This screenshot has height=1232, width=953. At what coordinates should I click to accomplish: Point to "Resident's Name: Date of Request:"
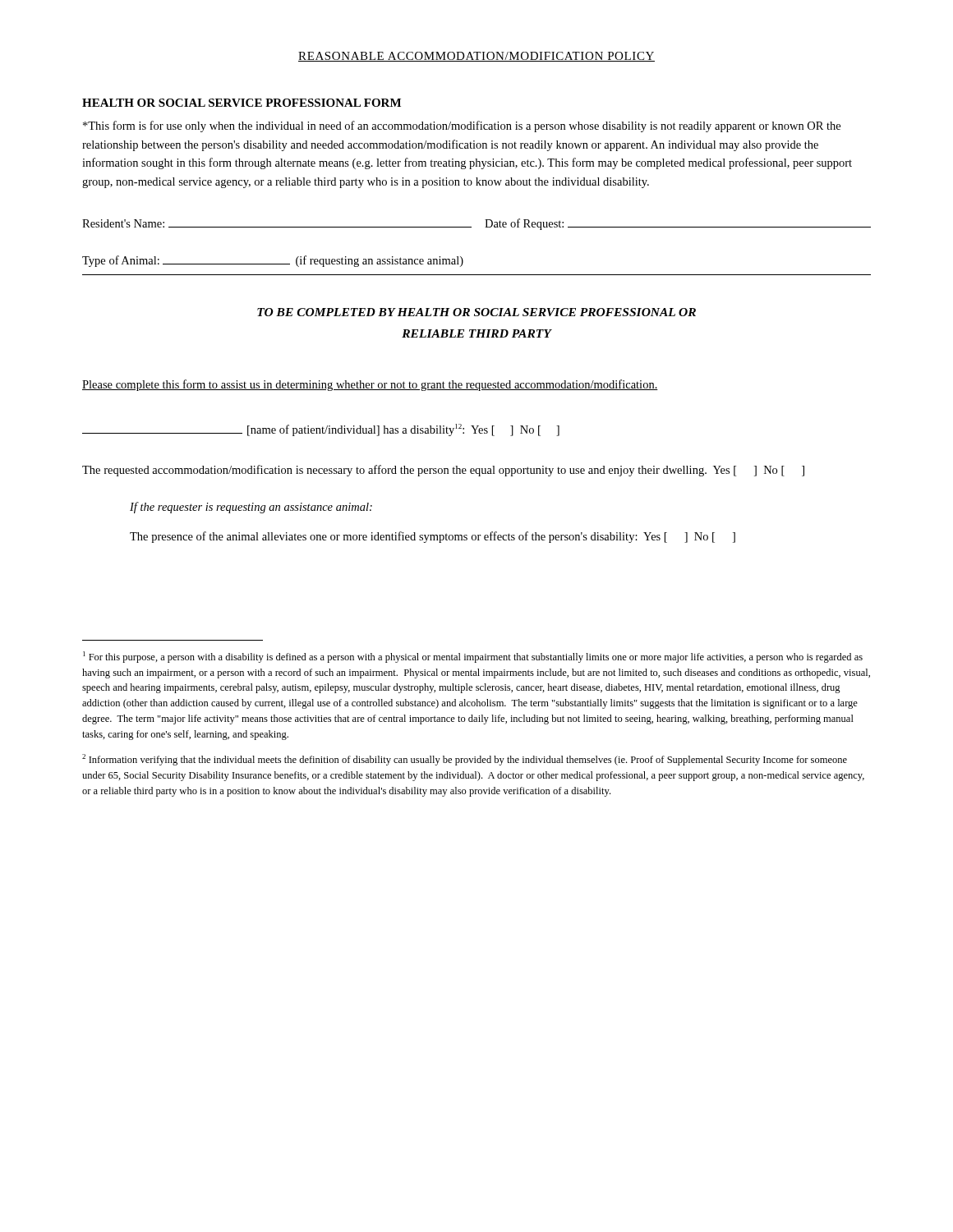click(x=476, y=222)
